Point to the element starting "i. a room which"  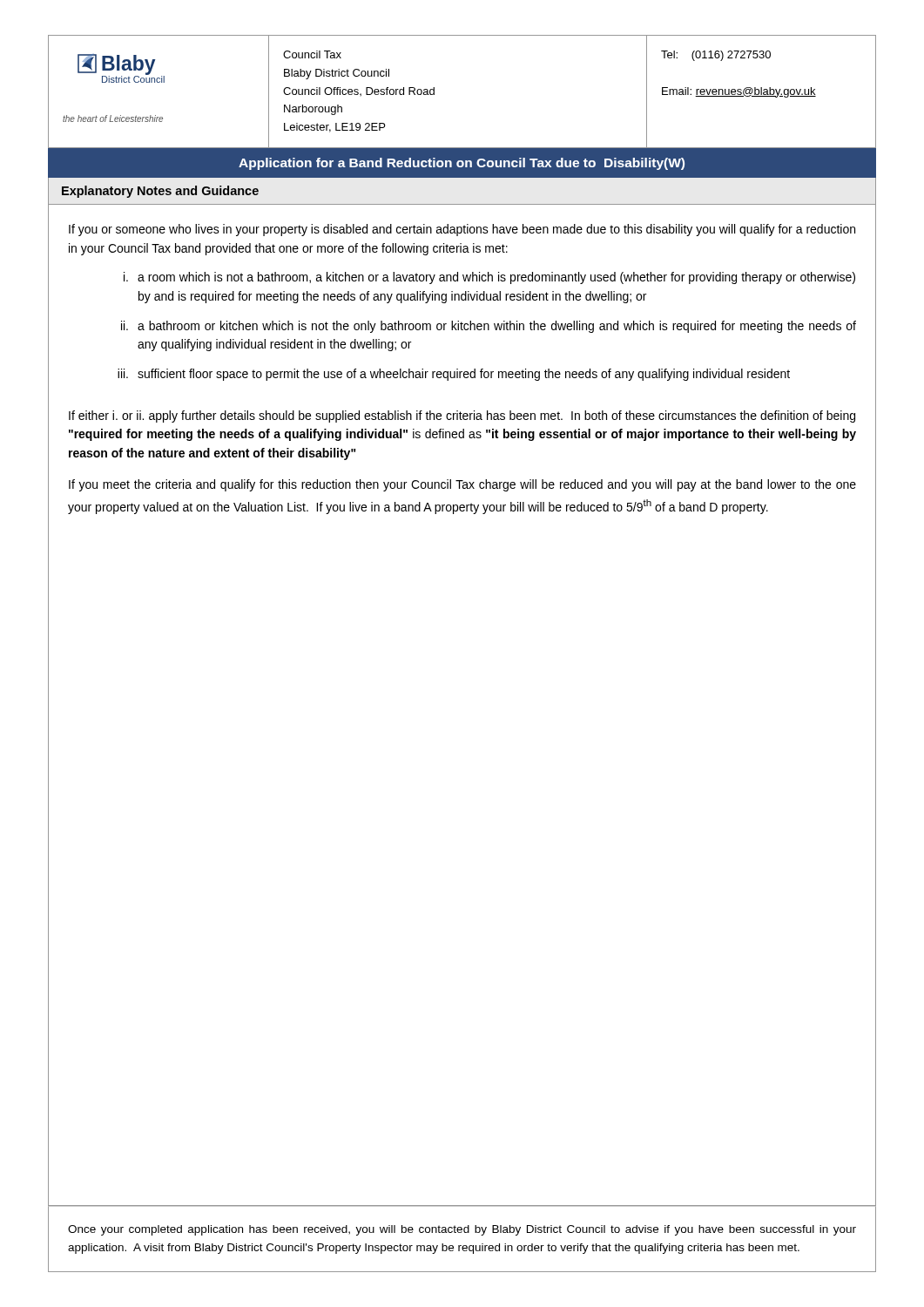(466, 288)
